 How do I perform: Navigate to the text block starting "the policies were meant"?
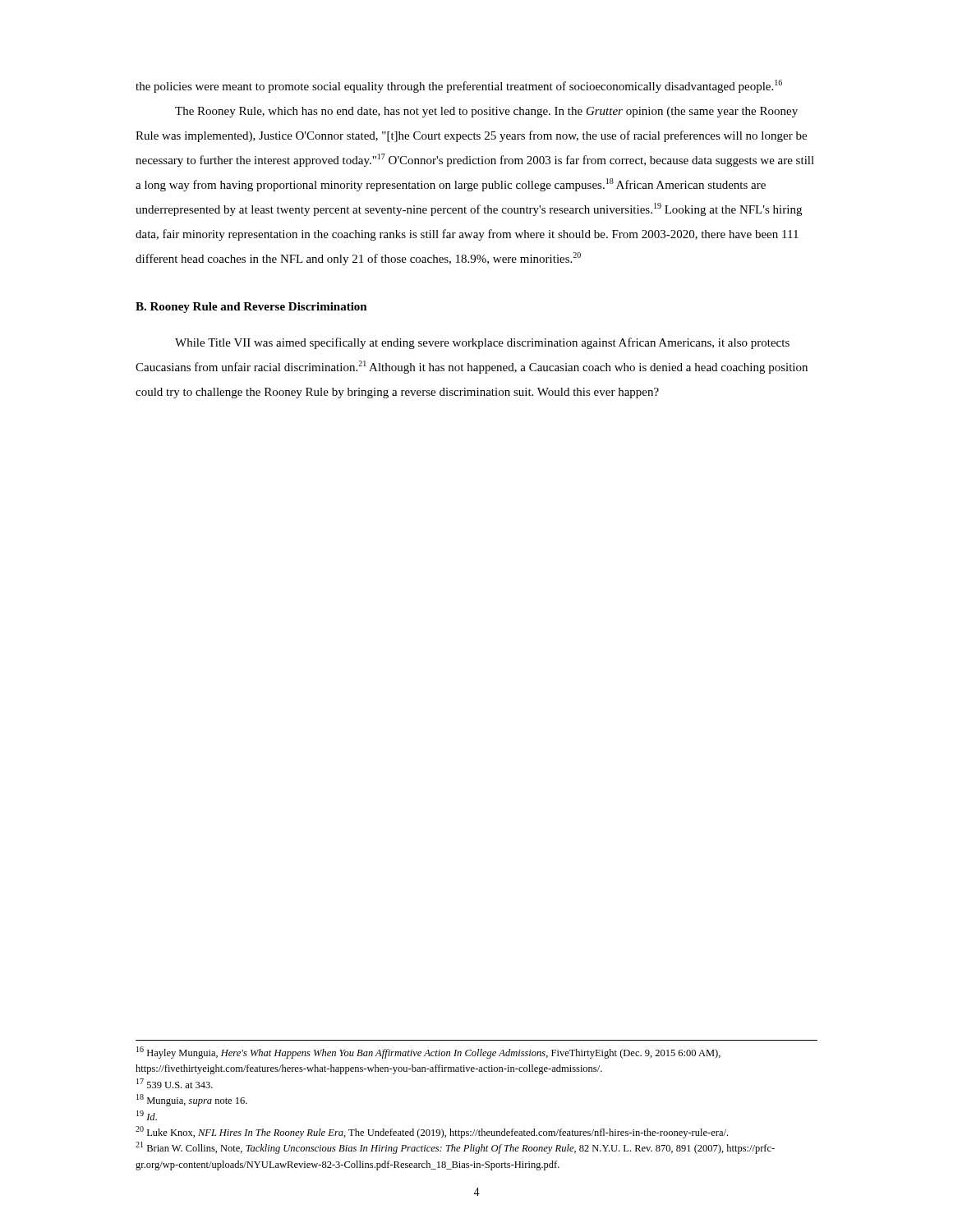(x=459, y=85)
